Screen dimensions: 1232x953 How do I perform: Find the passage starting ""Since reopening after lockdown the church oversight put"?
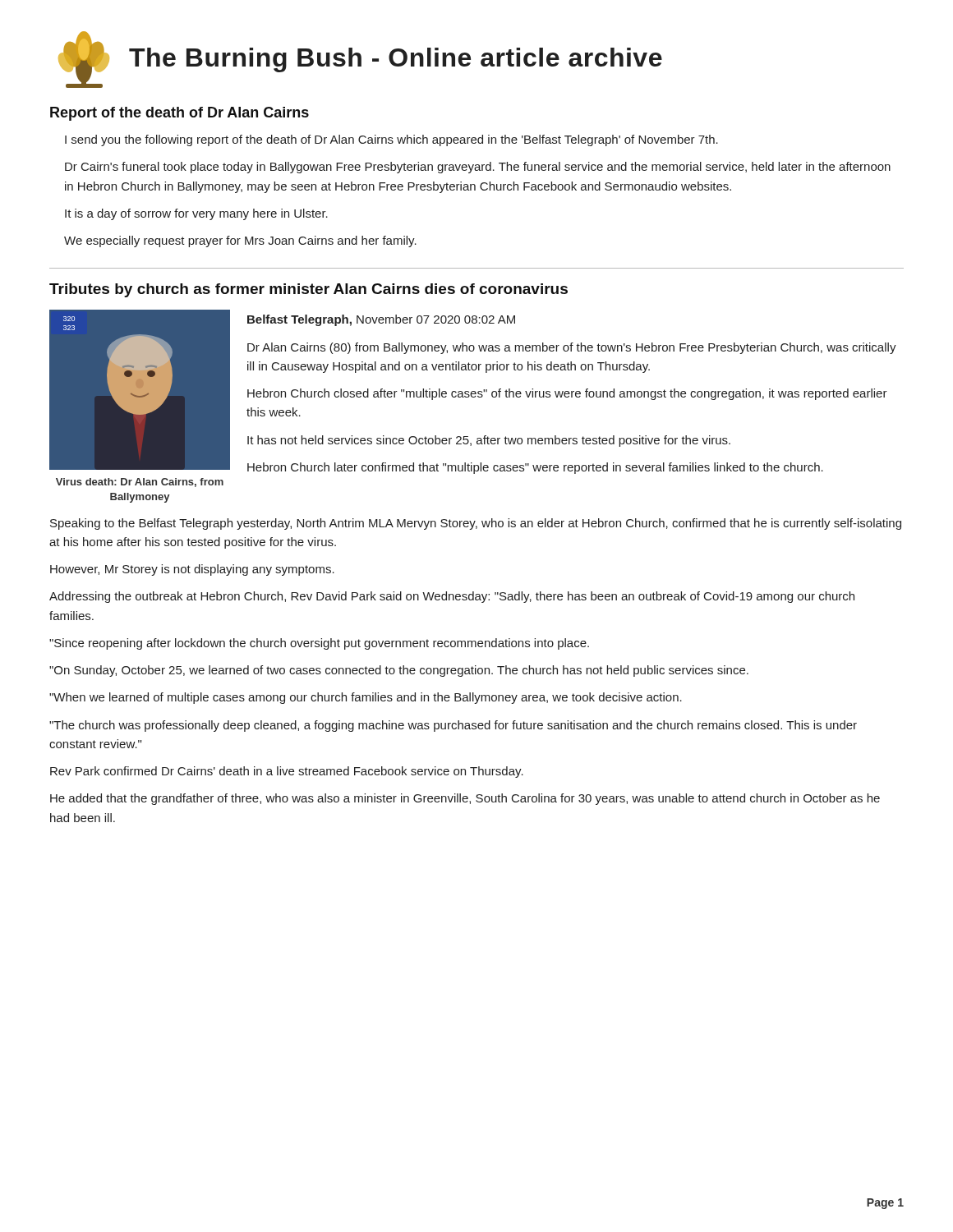pyautogui.click(x=320, y=643)
